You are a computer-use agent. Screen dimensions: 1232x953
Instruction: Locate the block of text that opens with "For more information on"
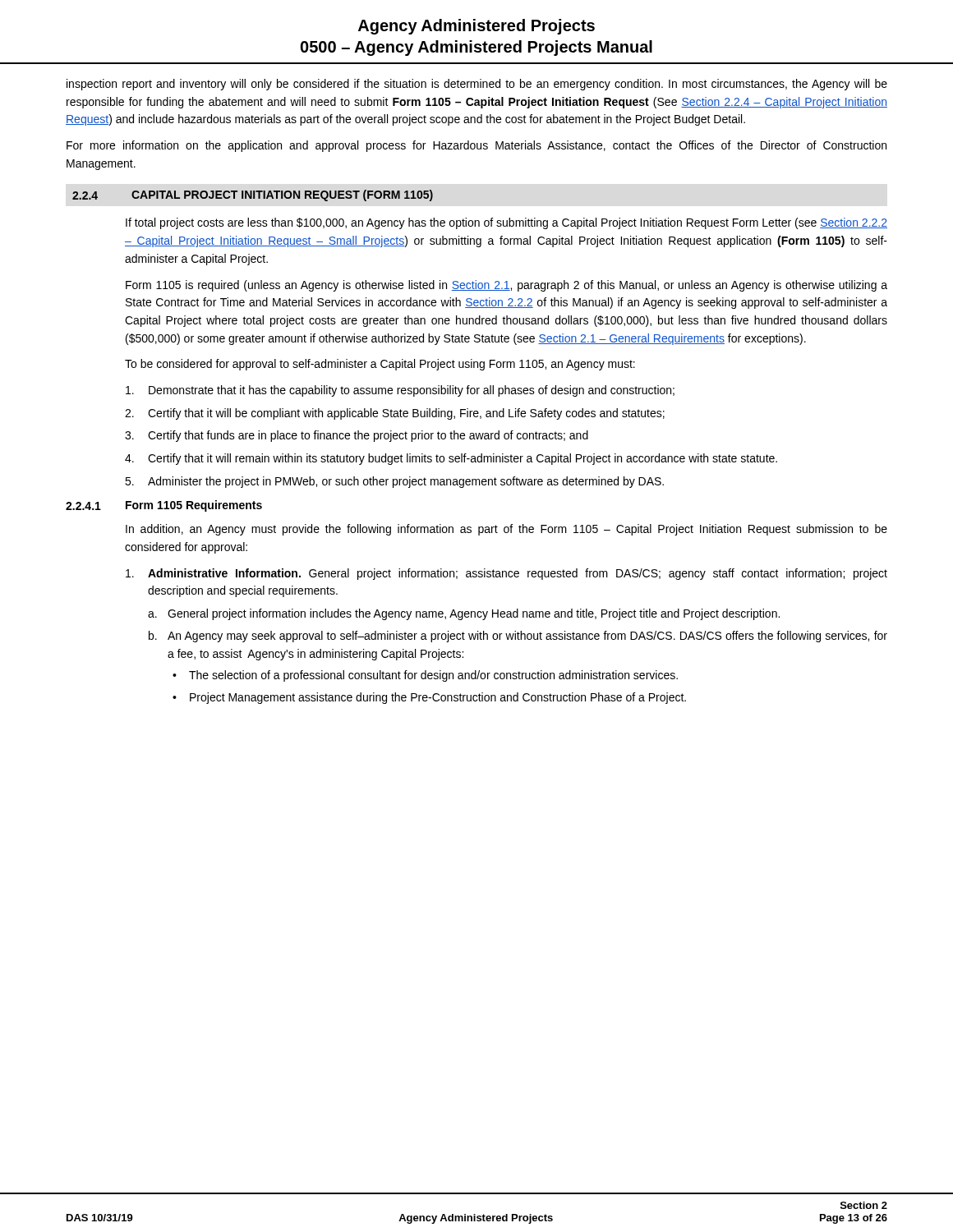pyautogui.click(x=476, y=154)
